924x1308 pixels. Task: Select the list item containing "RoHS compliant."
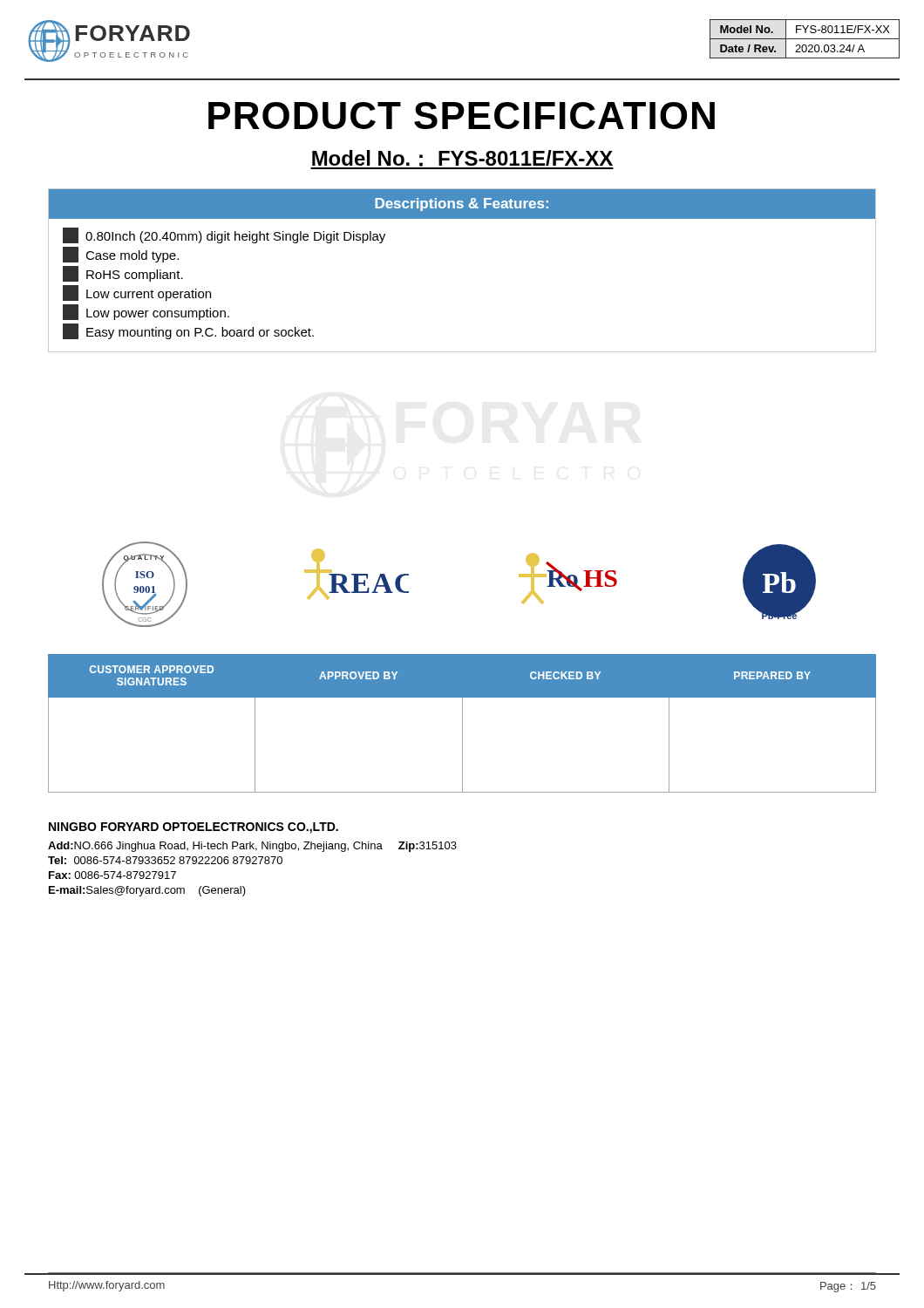point(123,274)
